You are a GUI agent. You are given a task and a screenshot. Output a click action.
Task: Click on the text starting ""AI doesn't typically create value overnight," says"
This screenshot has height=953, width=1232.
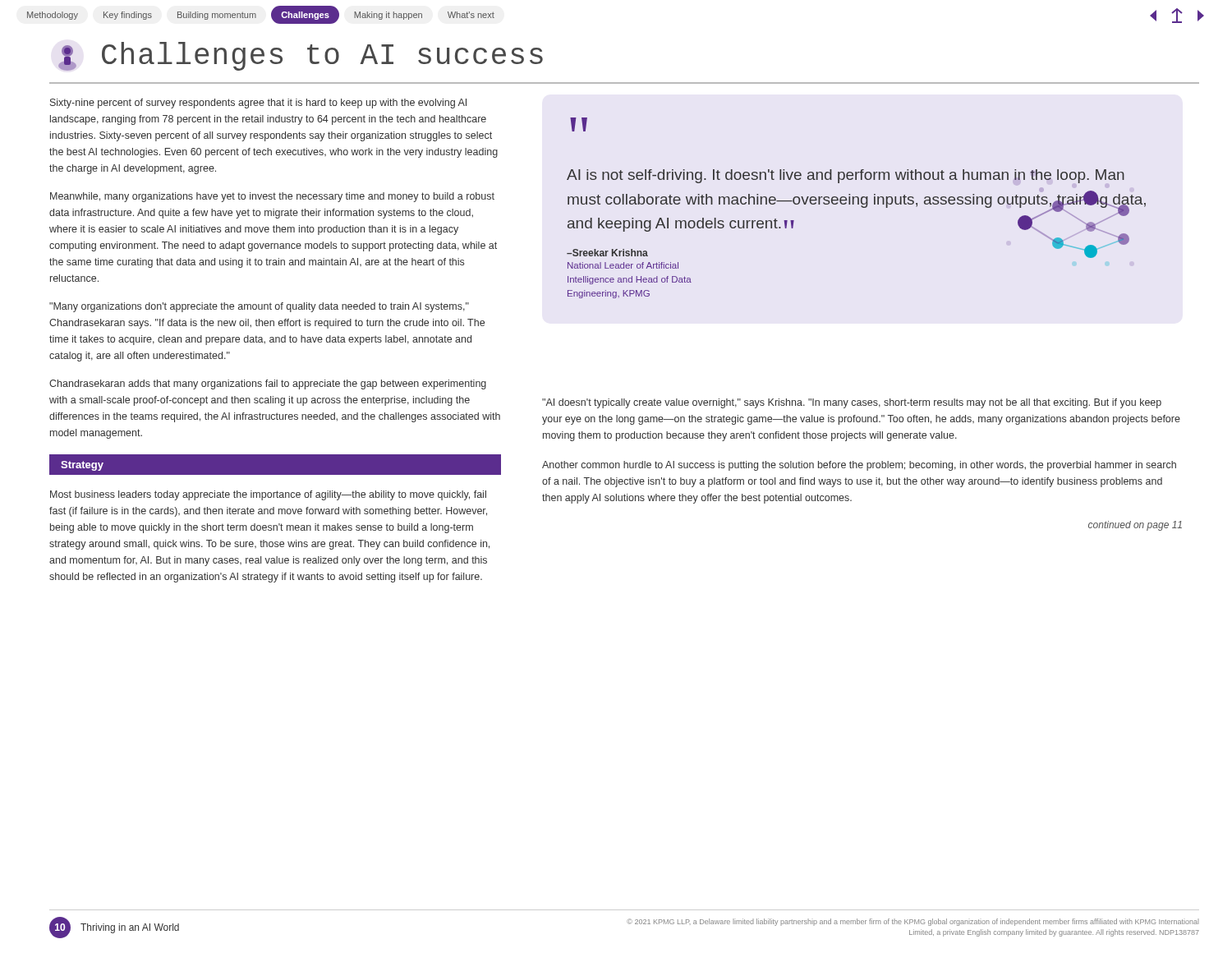coord(852,403)
